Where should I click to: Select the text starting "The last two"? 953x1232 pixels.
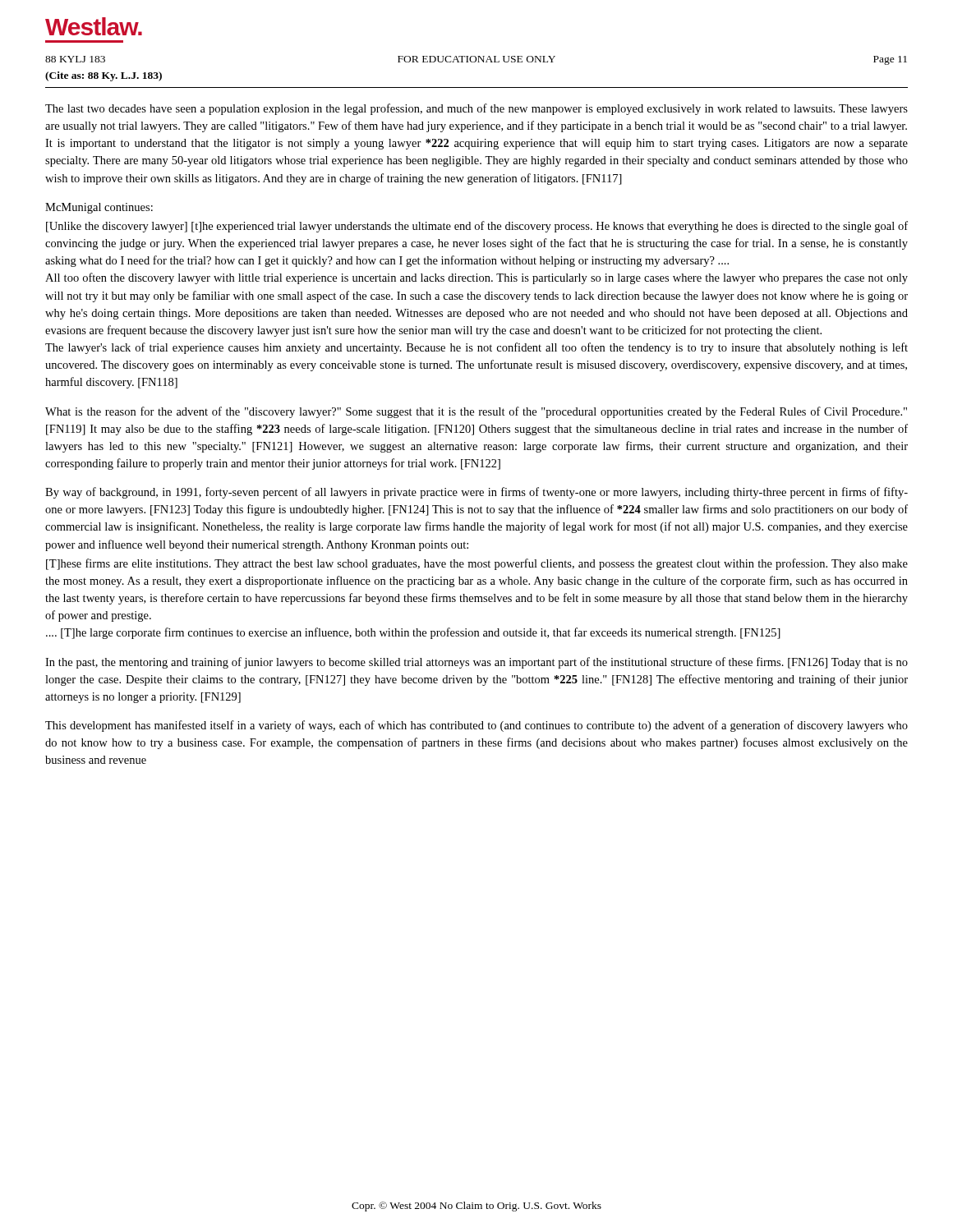pos(476,143)
